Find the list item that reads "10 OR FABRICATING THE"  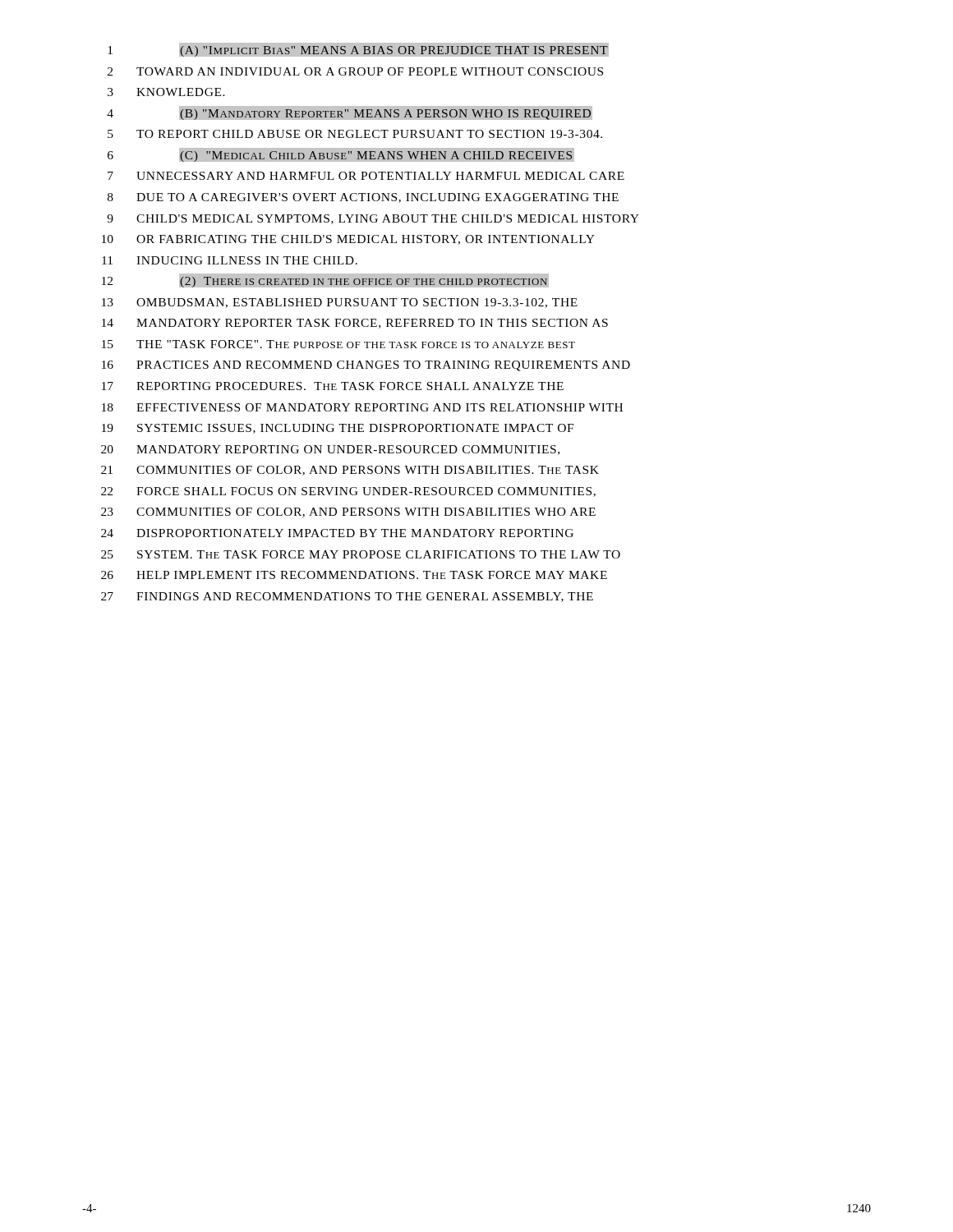coord(476,239)
